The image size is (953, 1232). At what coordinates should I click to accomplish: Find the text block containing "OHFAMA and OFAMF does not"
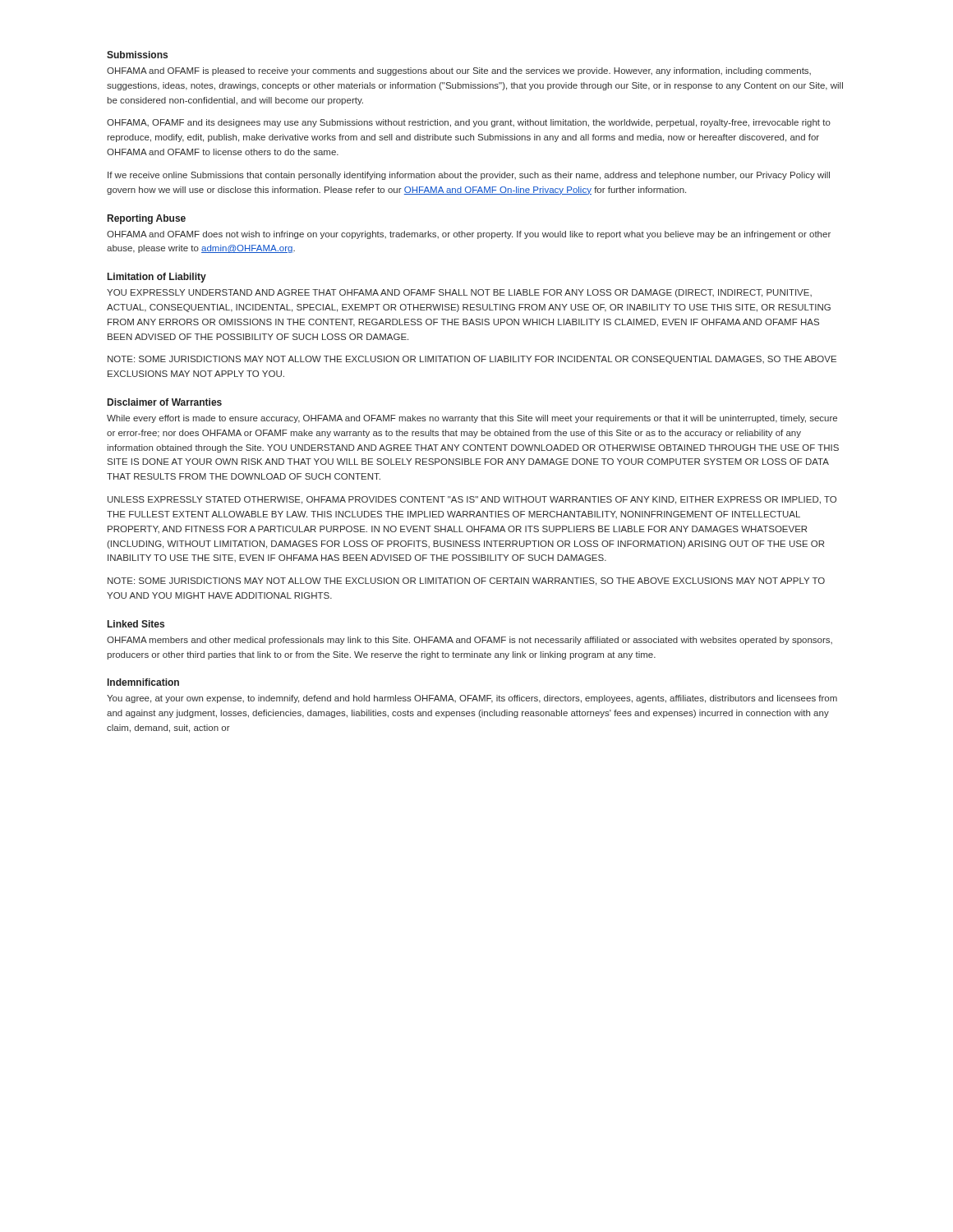[469, 241]
